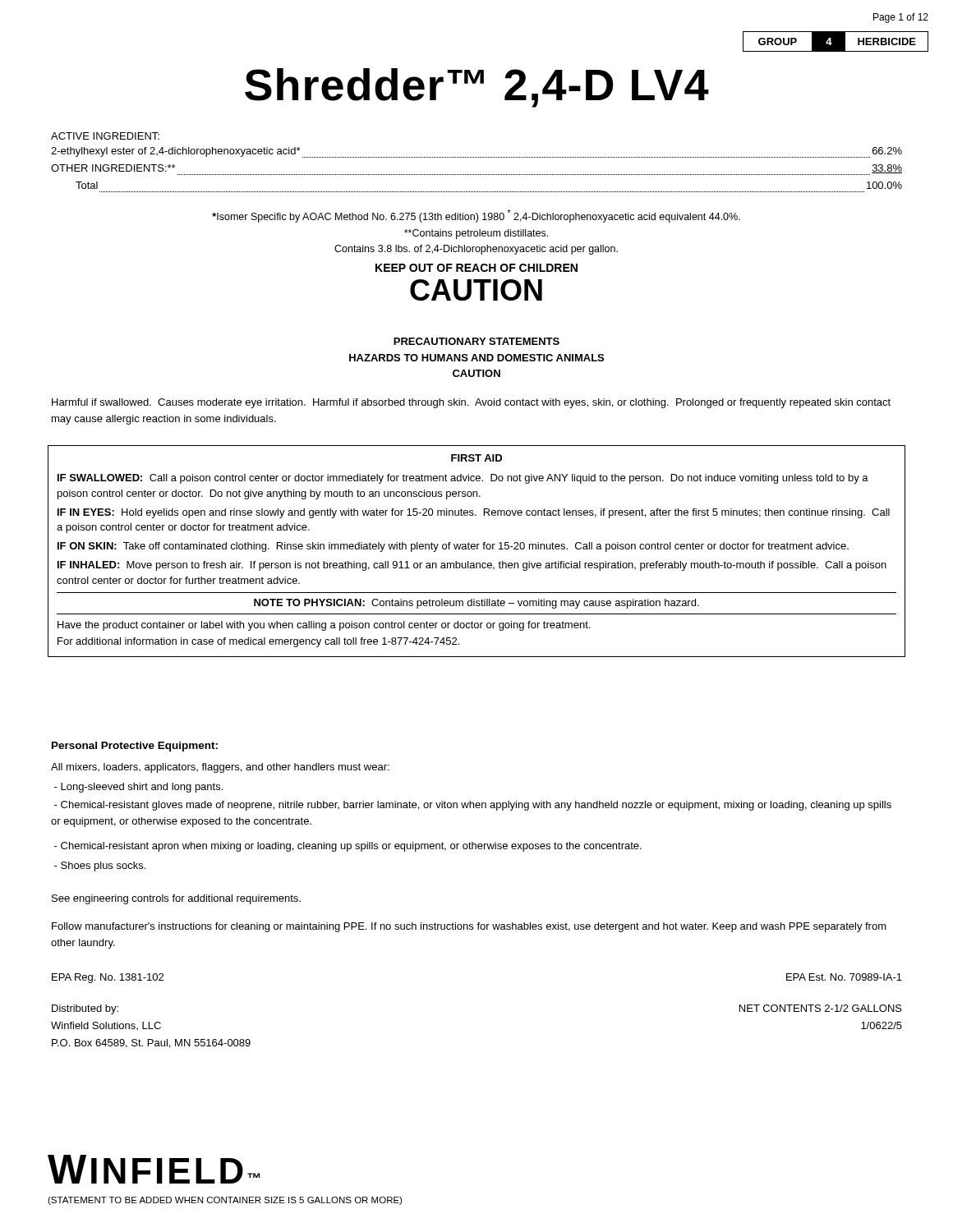Find the footnote that reads "Isomer Specific by AOAC Method No."
The image size is (953, 1232).
(x=476, y=232)
